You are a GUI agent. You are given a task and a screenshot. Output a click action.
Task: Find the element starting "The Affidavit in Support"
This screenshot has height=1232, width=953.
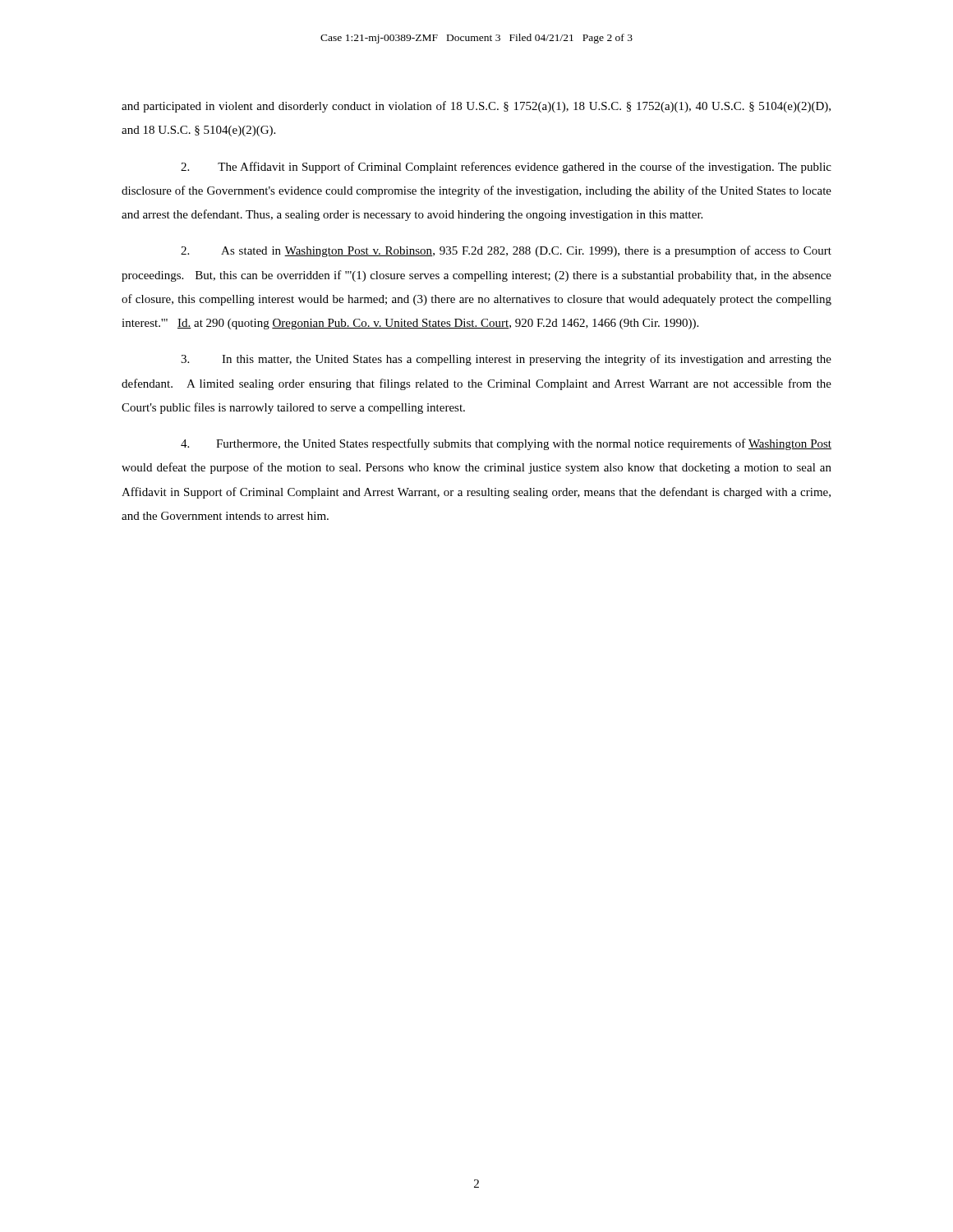tap(476, 191)
